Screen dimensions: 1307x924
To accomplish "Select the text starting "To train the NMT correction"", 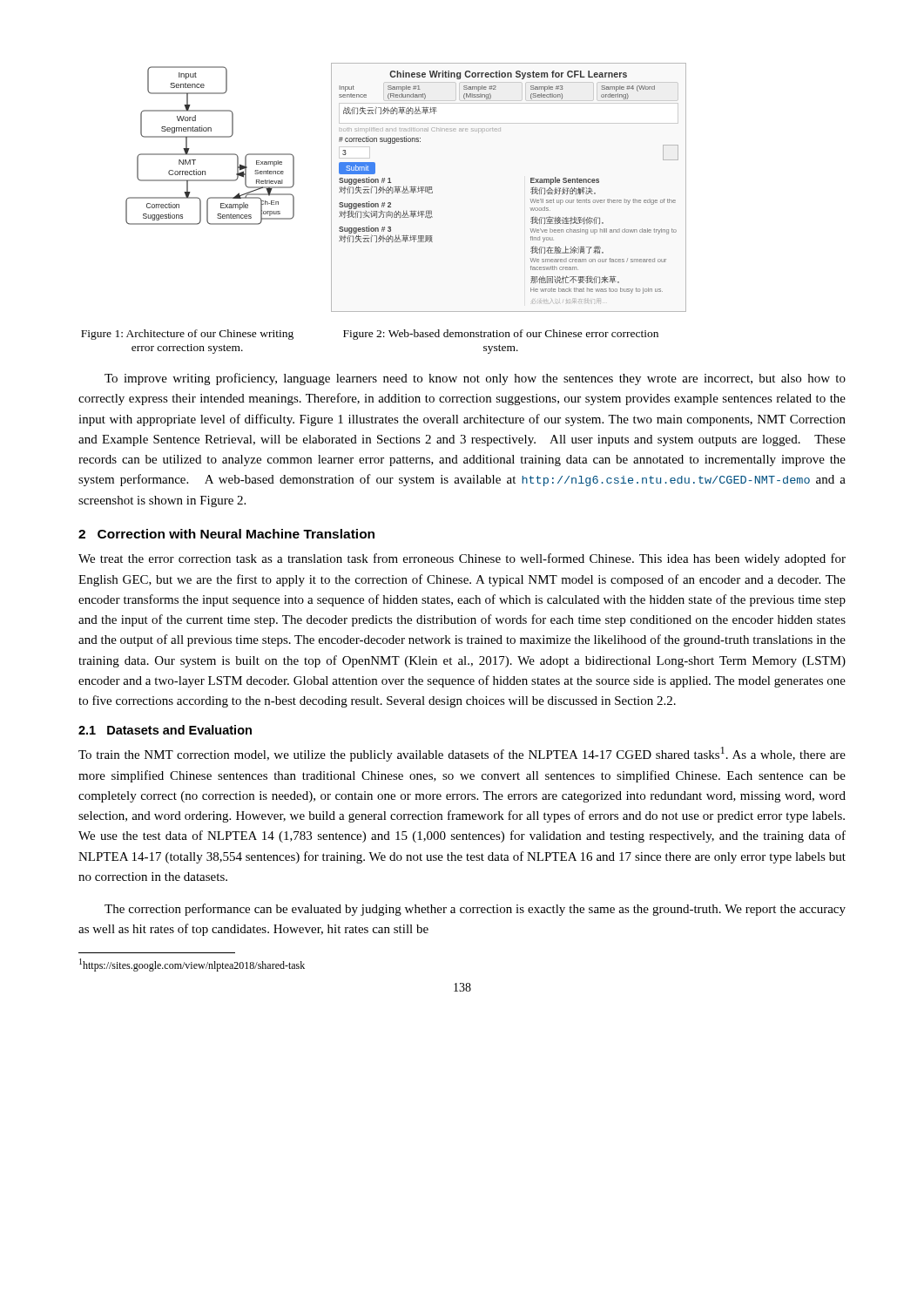I will point(462,815).
